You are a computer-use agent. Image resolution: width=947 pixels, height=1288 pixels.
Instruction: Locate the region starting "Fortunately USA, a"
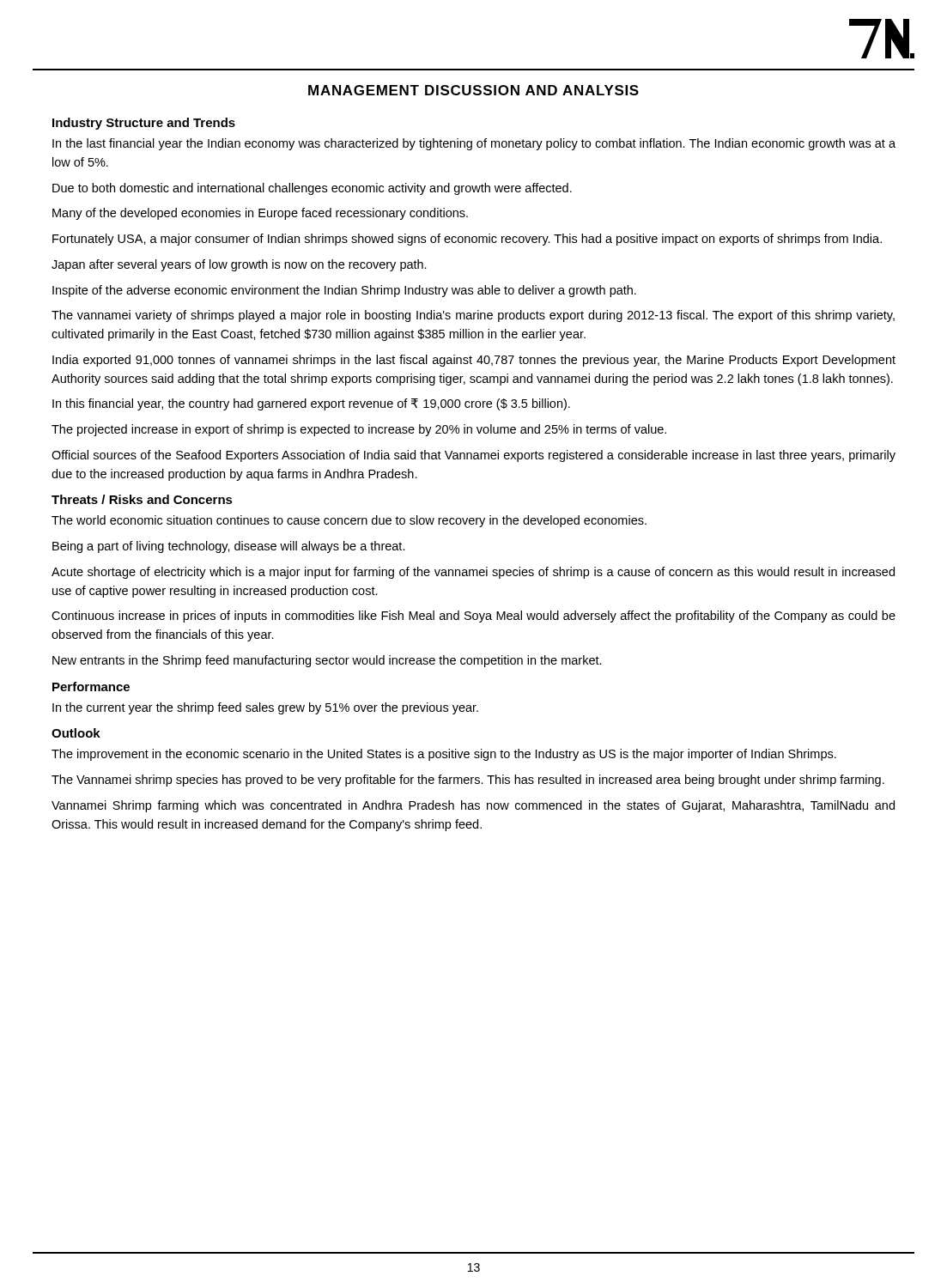point(467,239)
